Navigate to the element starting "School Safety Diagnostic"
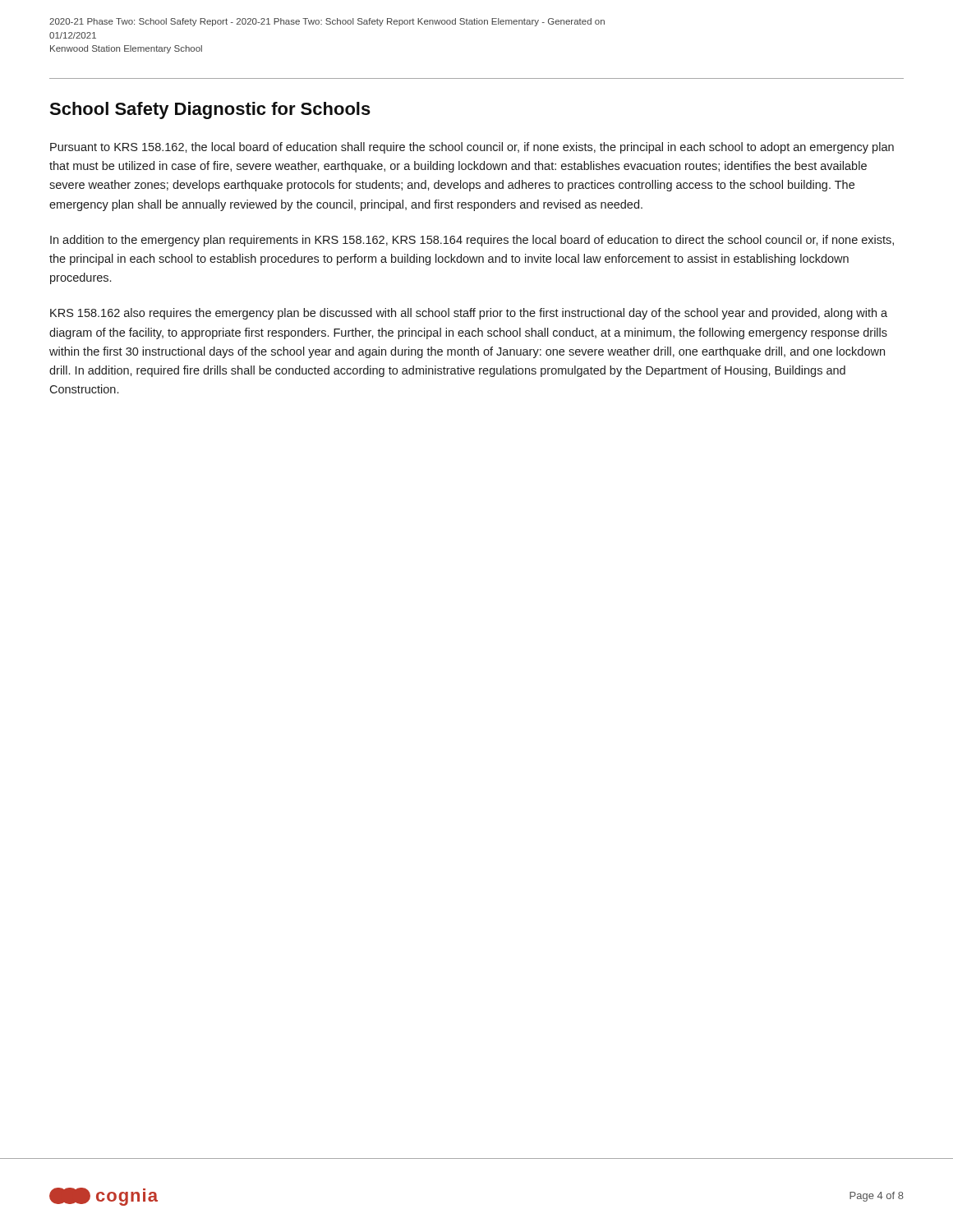The image size is (953, 1232). [x=210, y=109]
